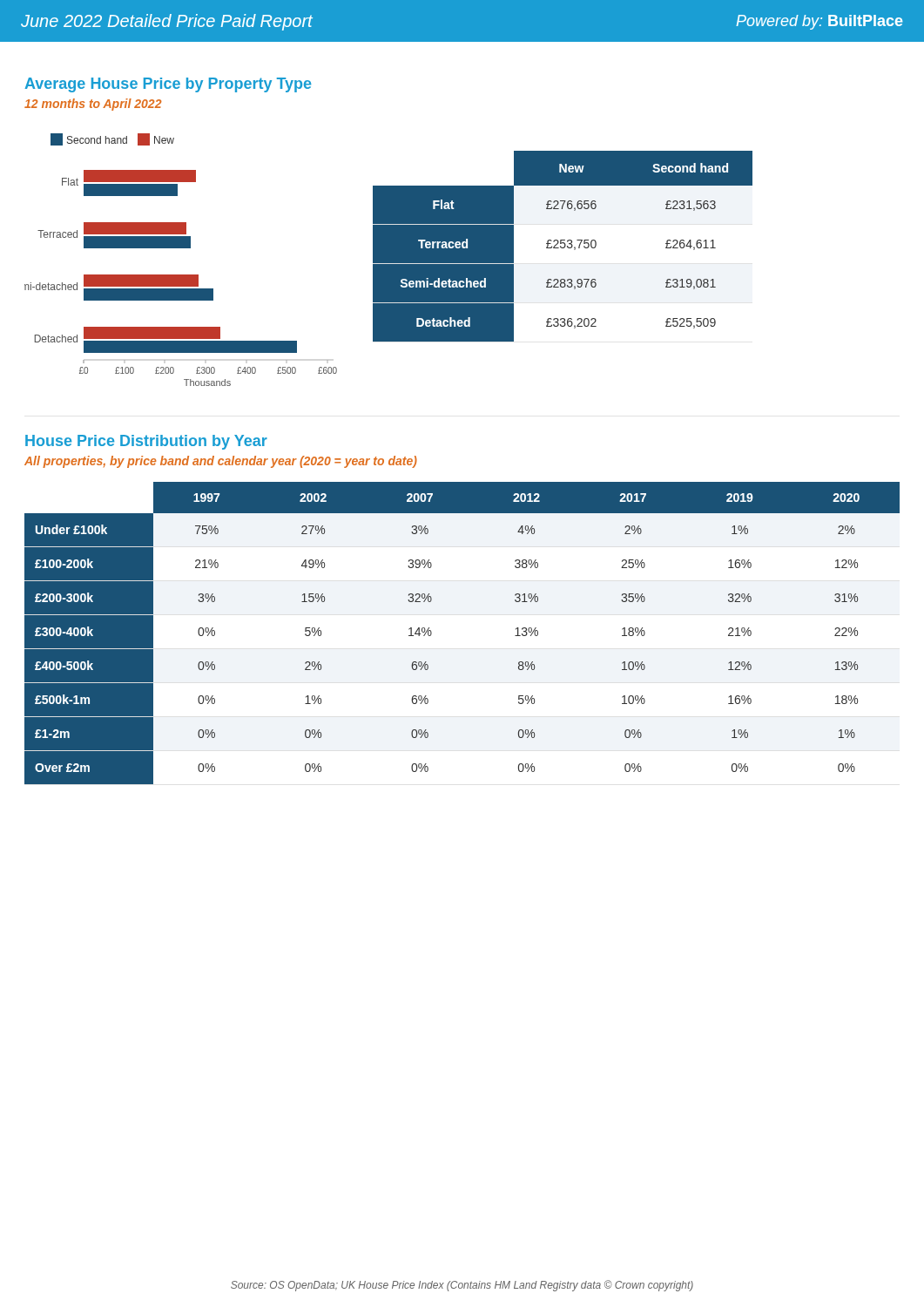
Task: Locate the table with the text "Second hand"
Action: (563, 247)
